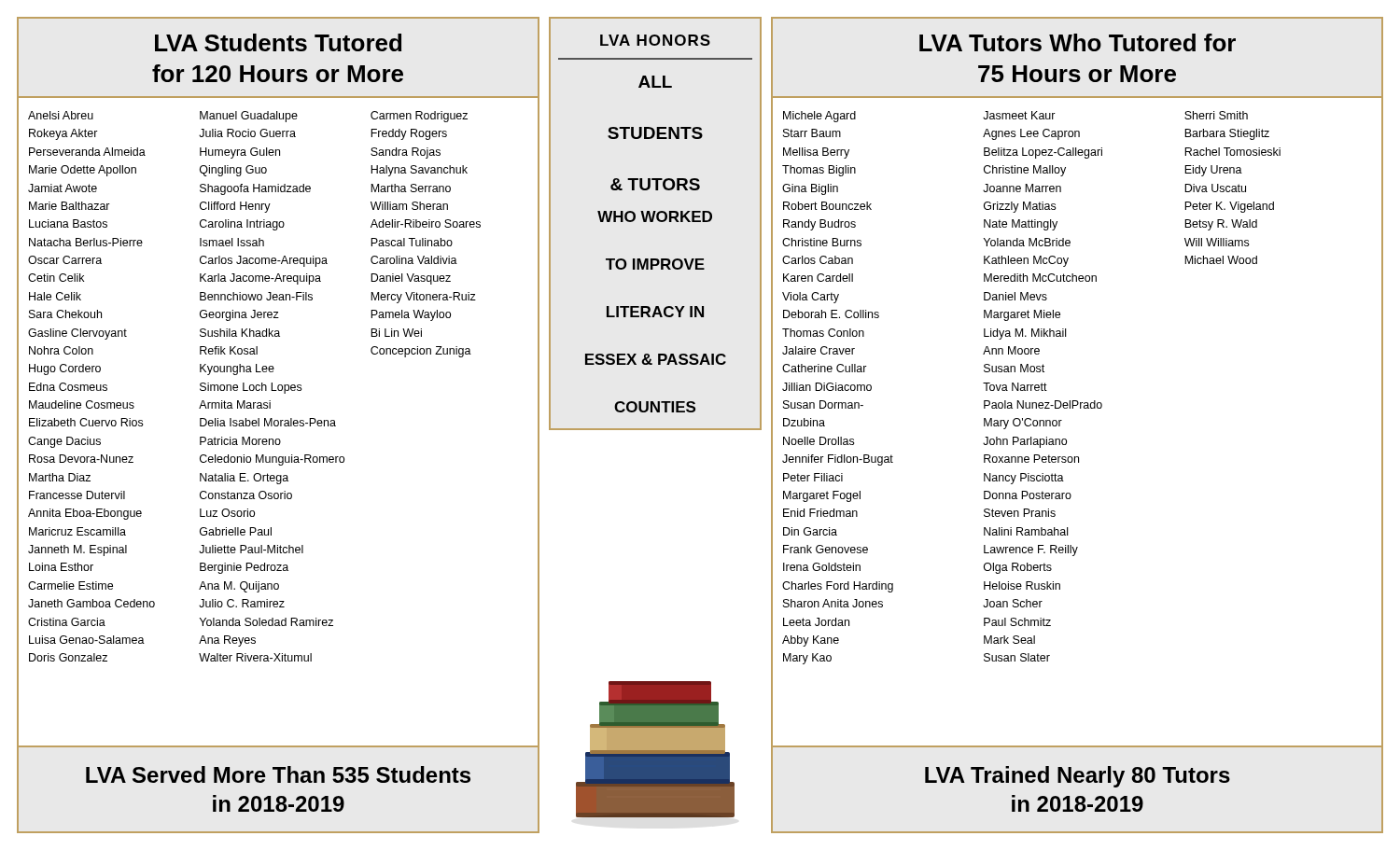1400x850 pixels.
Task: Find the text block with the text "LVA HONORS ALLSTUDENTS&"
Action: click(x=655, y=225)
